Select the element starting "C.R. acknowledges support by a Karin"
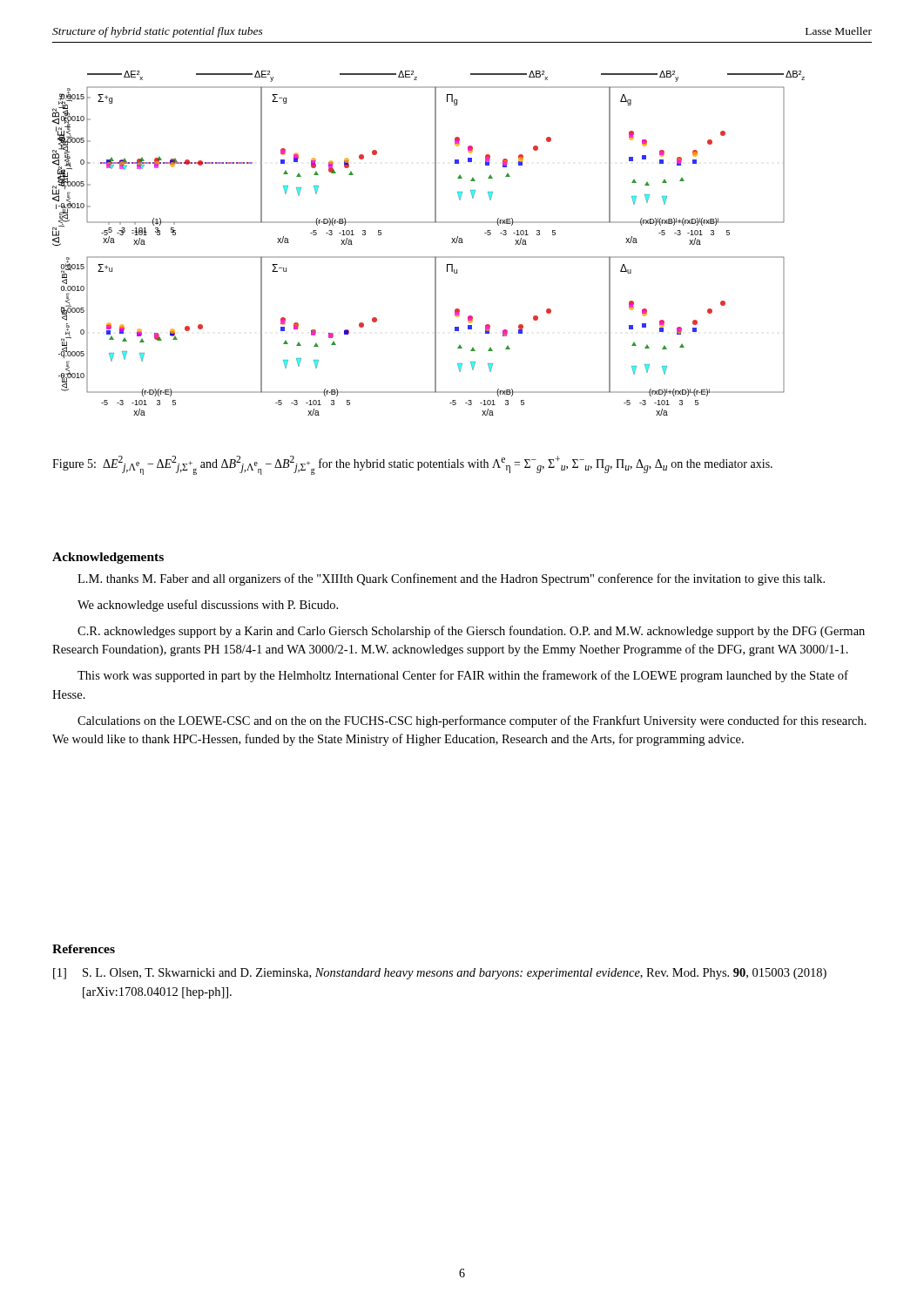Image resolution: width=924 pixels, height=1307 pixels. pyautogui.click(x=462, y=641)
